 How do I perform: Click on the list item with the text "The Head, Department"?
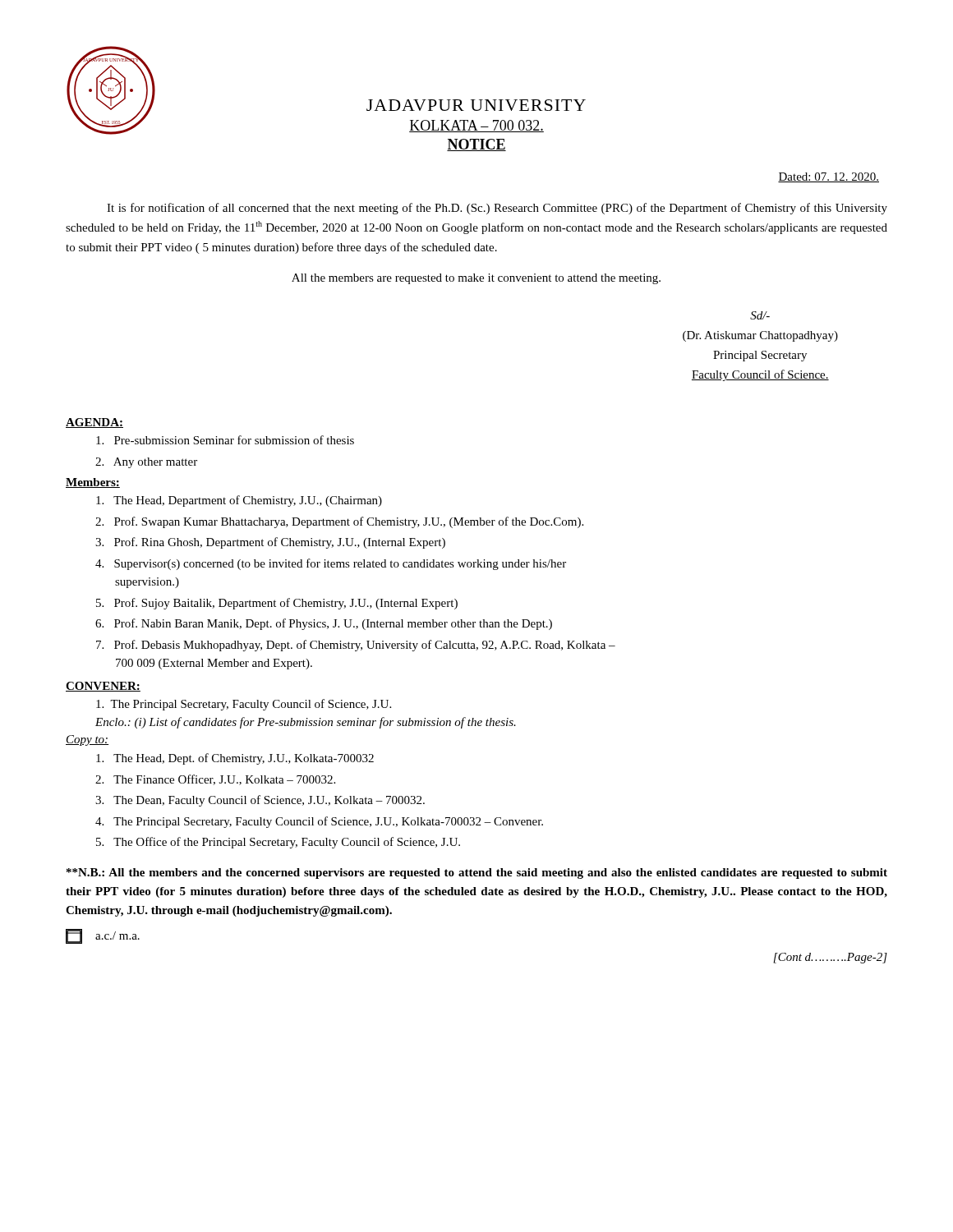pos(239,500)
